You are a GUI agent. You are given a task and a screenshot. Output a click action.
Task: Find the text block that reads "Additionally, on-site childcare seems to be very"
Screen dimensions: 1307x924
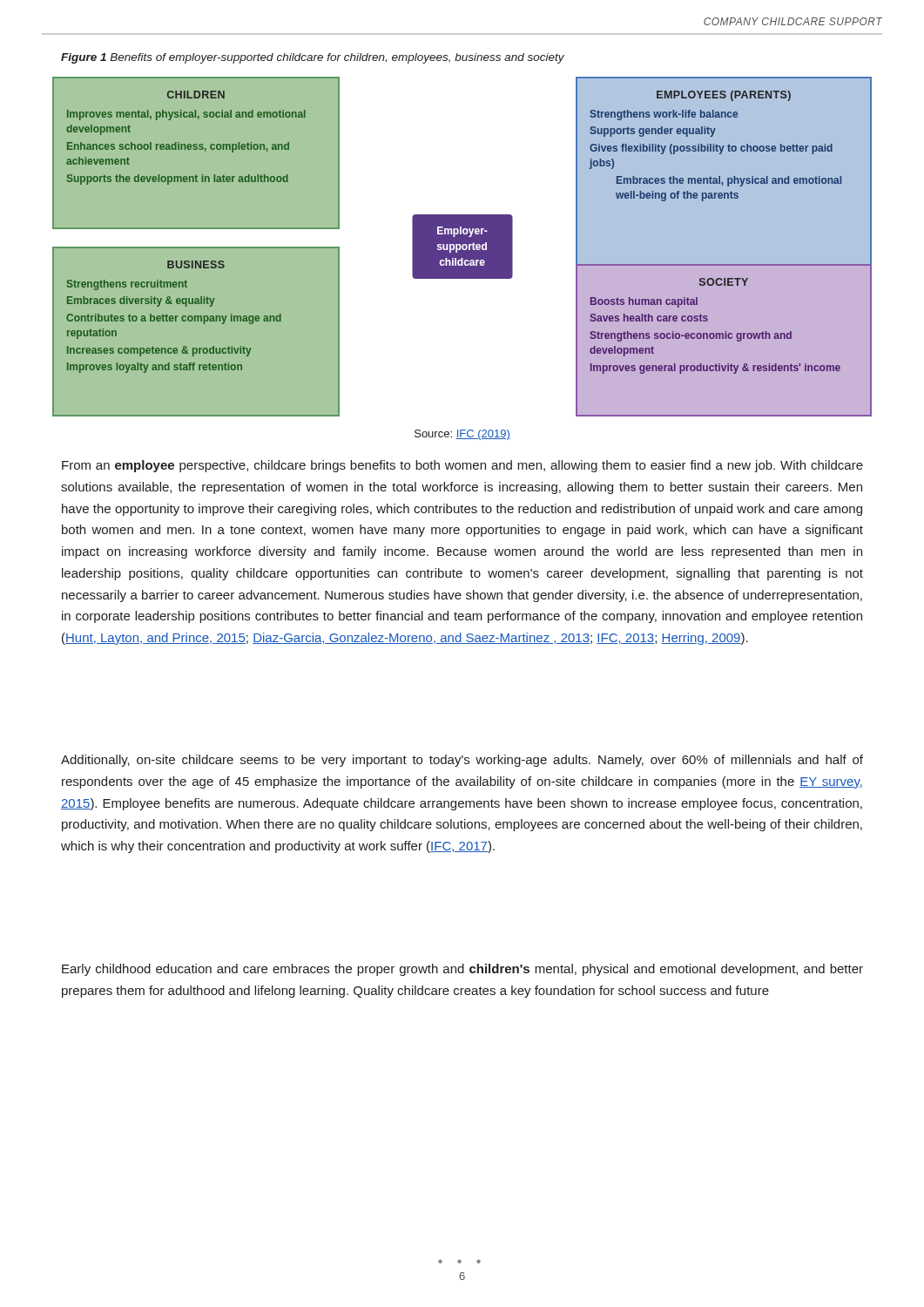(x=462, y=802)
